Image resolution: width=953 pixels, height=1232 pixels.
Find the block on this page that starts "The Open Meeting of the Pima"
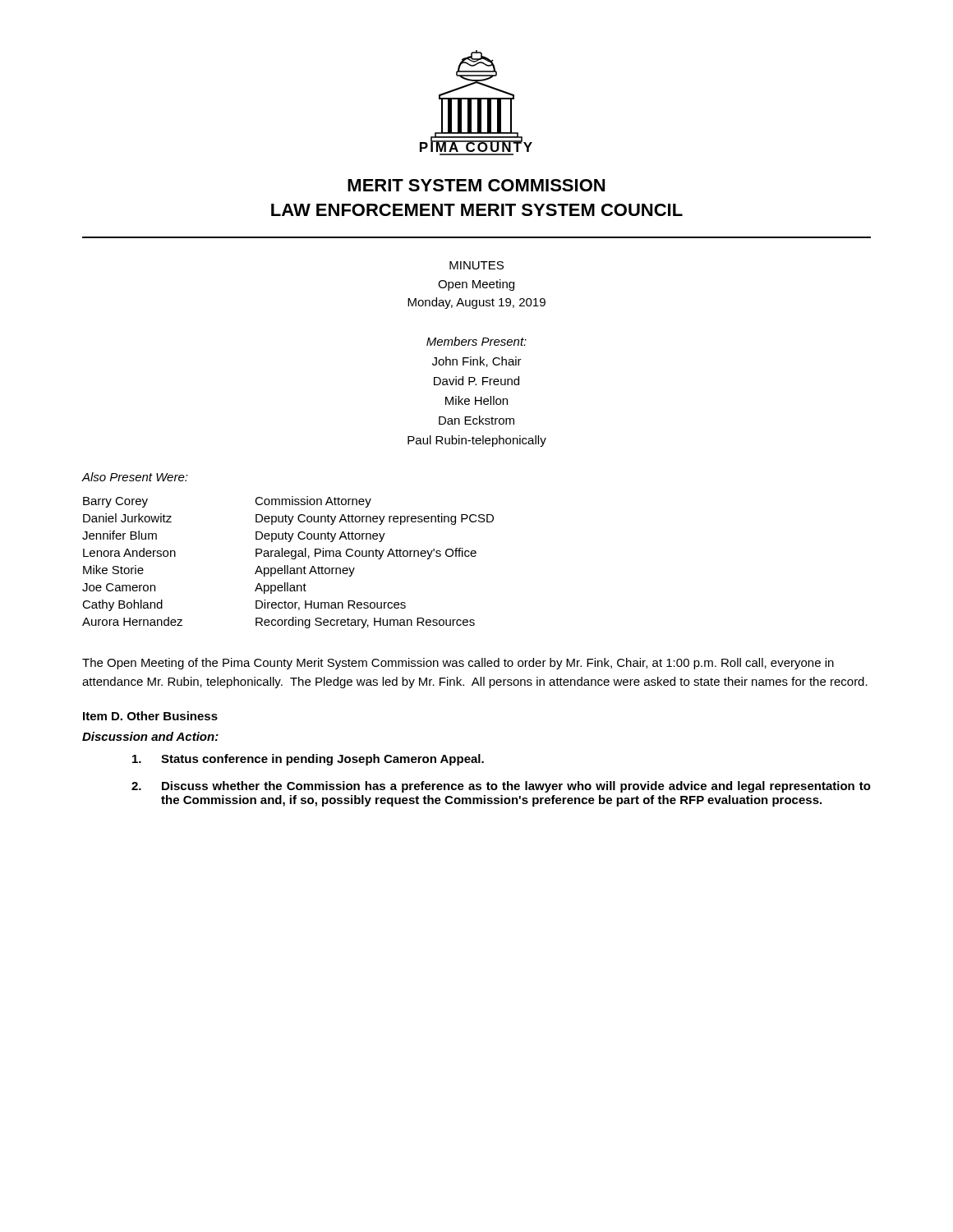[x=475, y=672]
